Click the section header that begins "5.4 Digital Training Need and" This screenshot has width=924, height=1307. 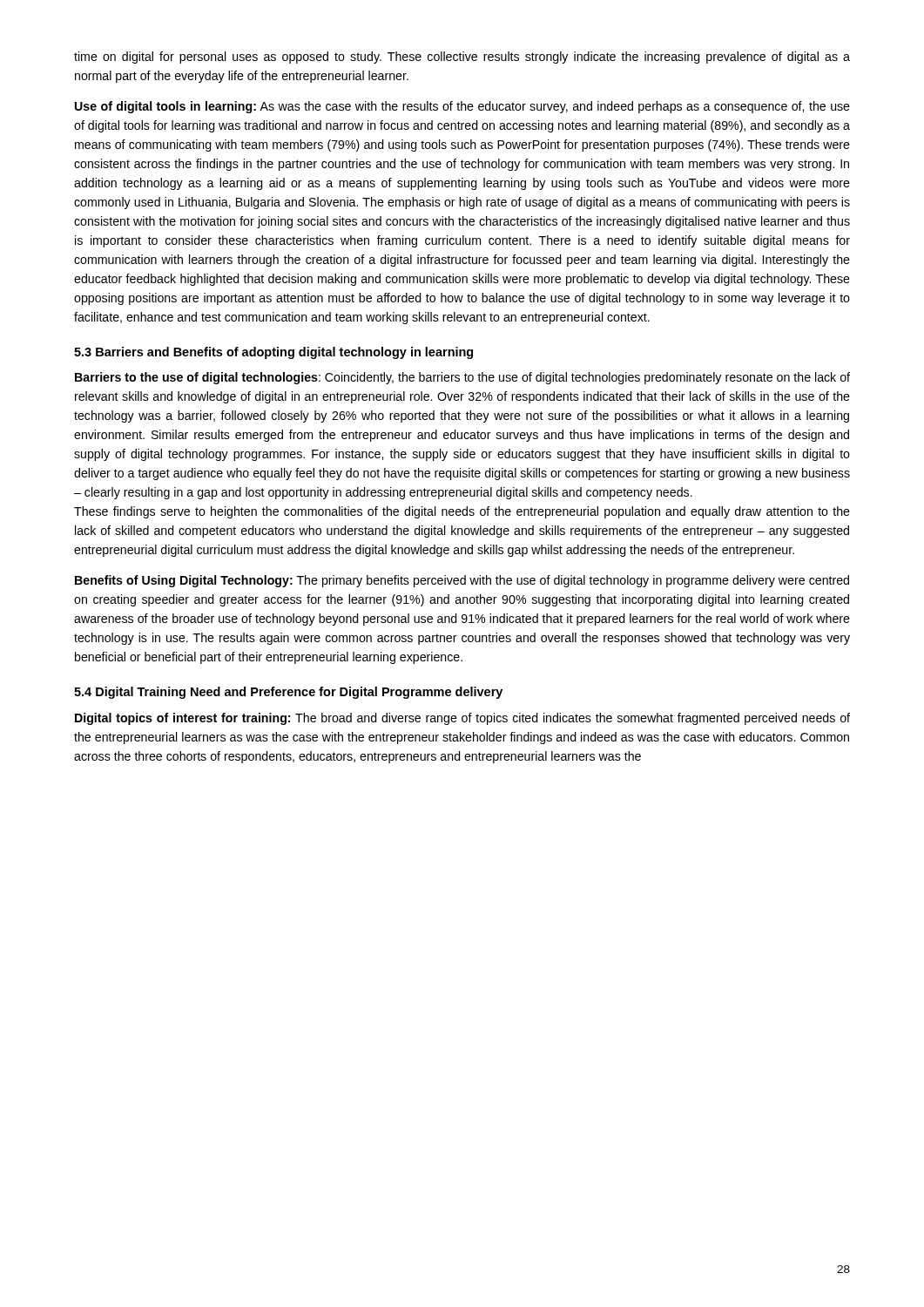pos(462,692)
